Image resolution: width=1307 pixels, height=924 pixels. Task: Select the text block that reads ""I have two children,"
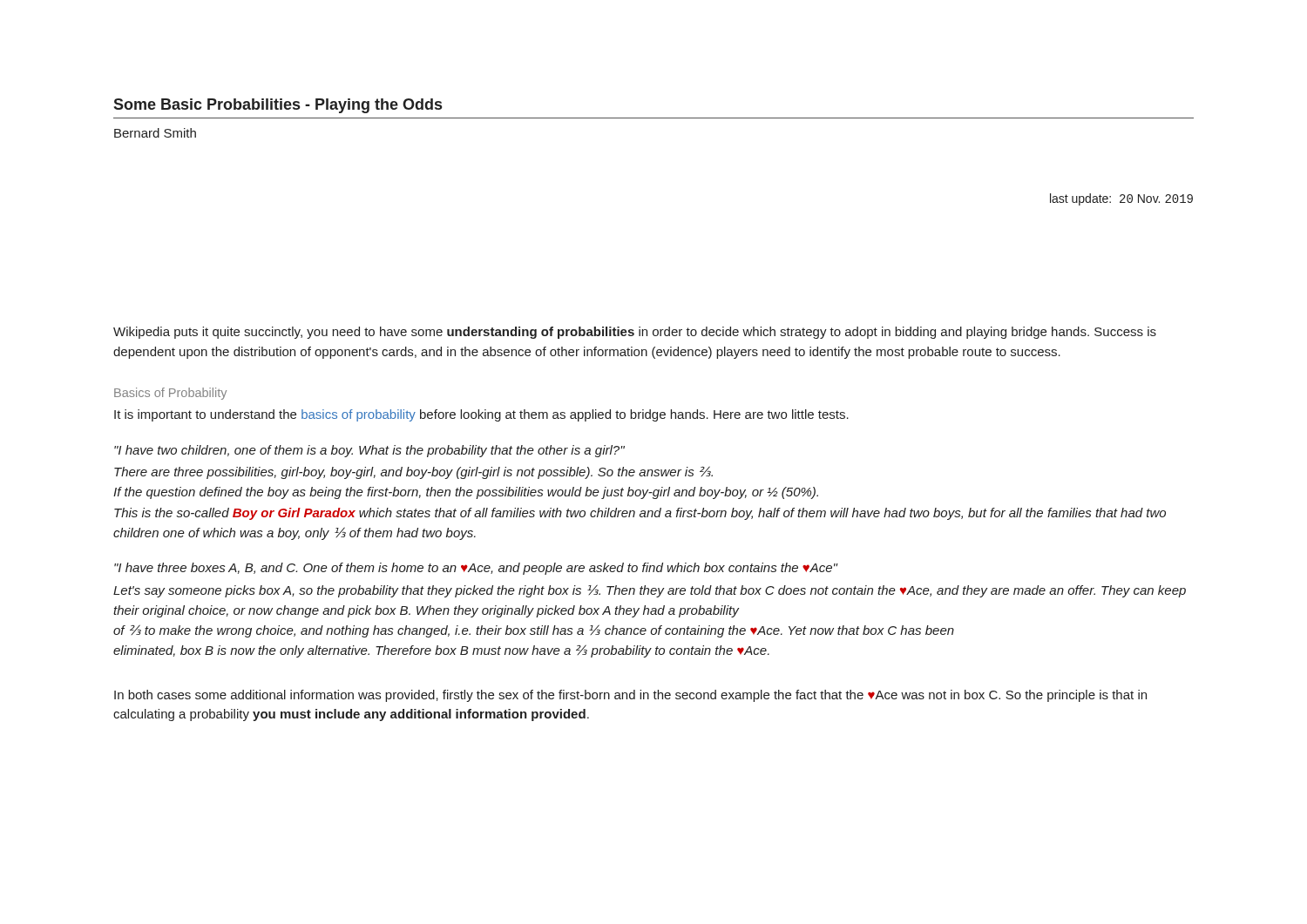(x=369, y=449)
